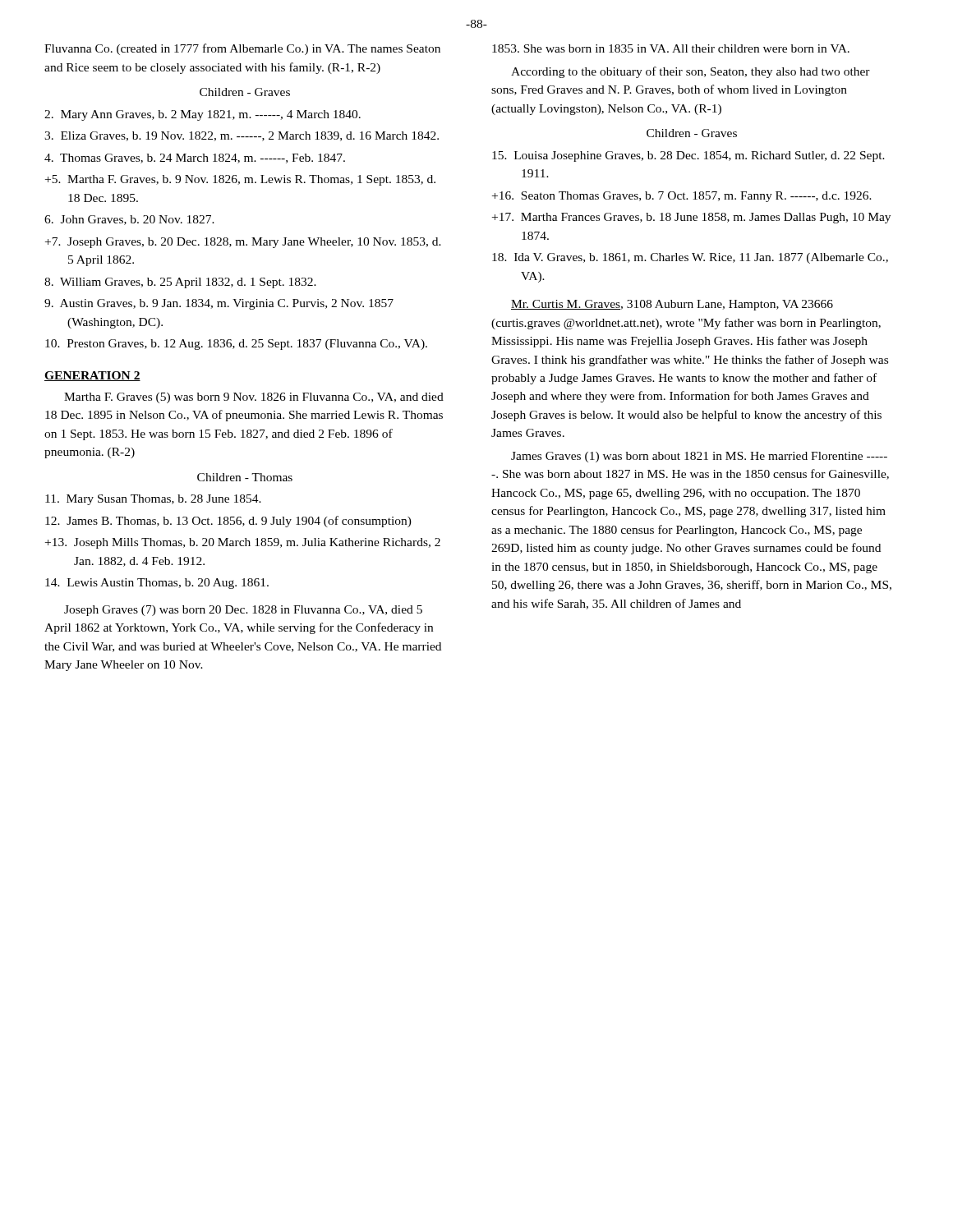Screen dimensions: 1232x953
Task: Navigate to the element starting "Martha F. Graves (5) was born 9"
Action: (245, 425)
